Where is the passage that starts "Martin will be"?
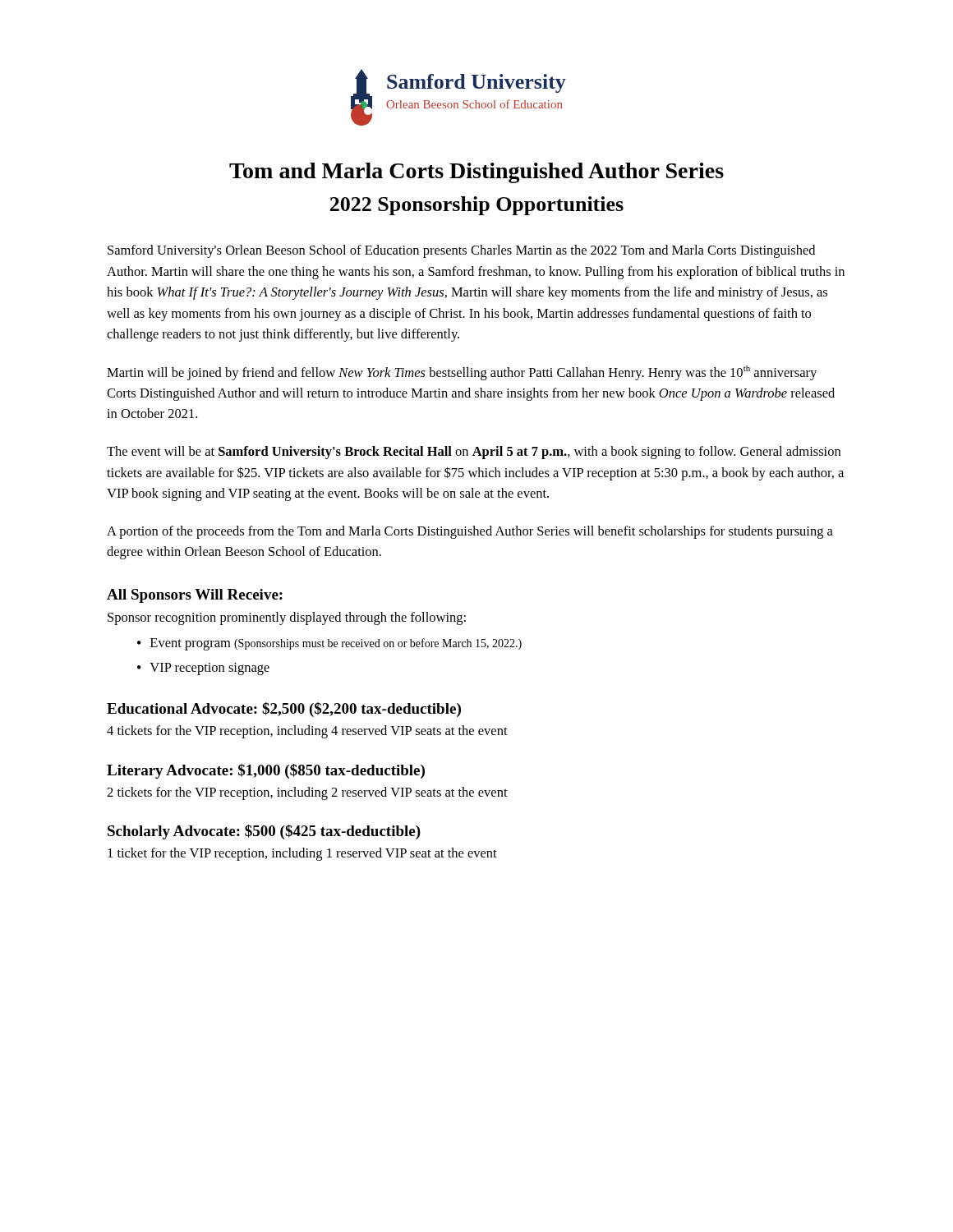This screenshot has height=1232, width=953. [x=471, y=392]
